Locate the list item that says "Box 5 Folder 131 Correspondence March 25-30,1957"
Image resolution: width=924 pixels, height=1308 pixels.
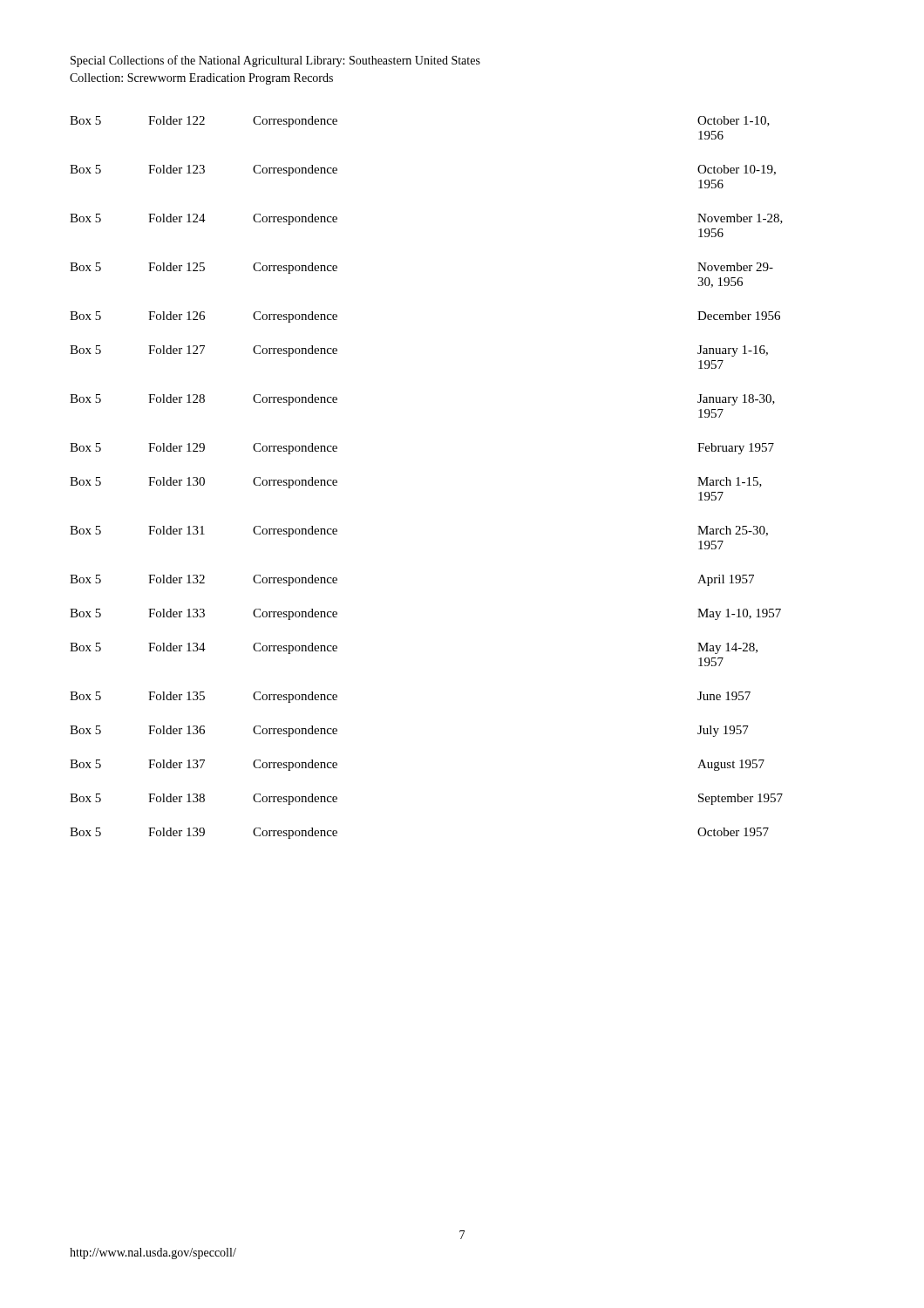(88, 531)
